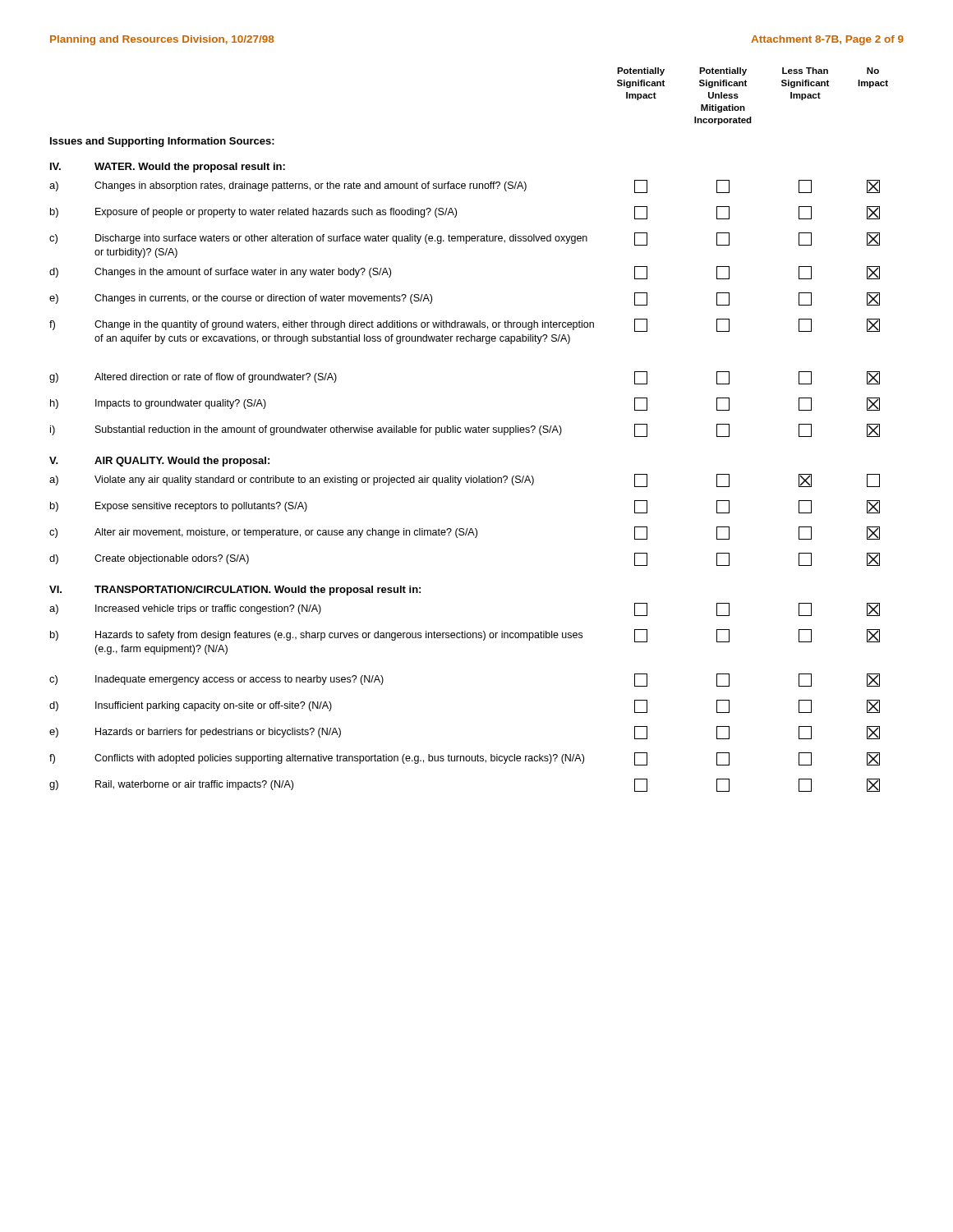953x1232 pixels.
Task: Locate the section header containing "Issues and Supporting Information Sources:"
Action: [x=162, y=141]
